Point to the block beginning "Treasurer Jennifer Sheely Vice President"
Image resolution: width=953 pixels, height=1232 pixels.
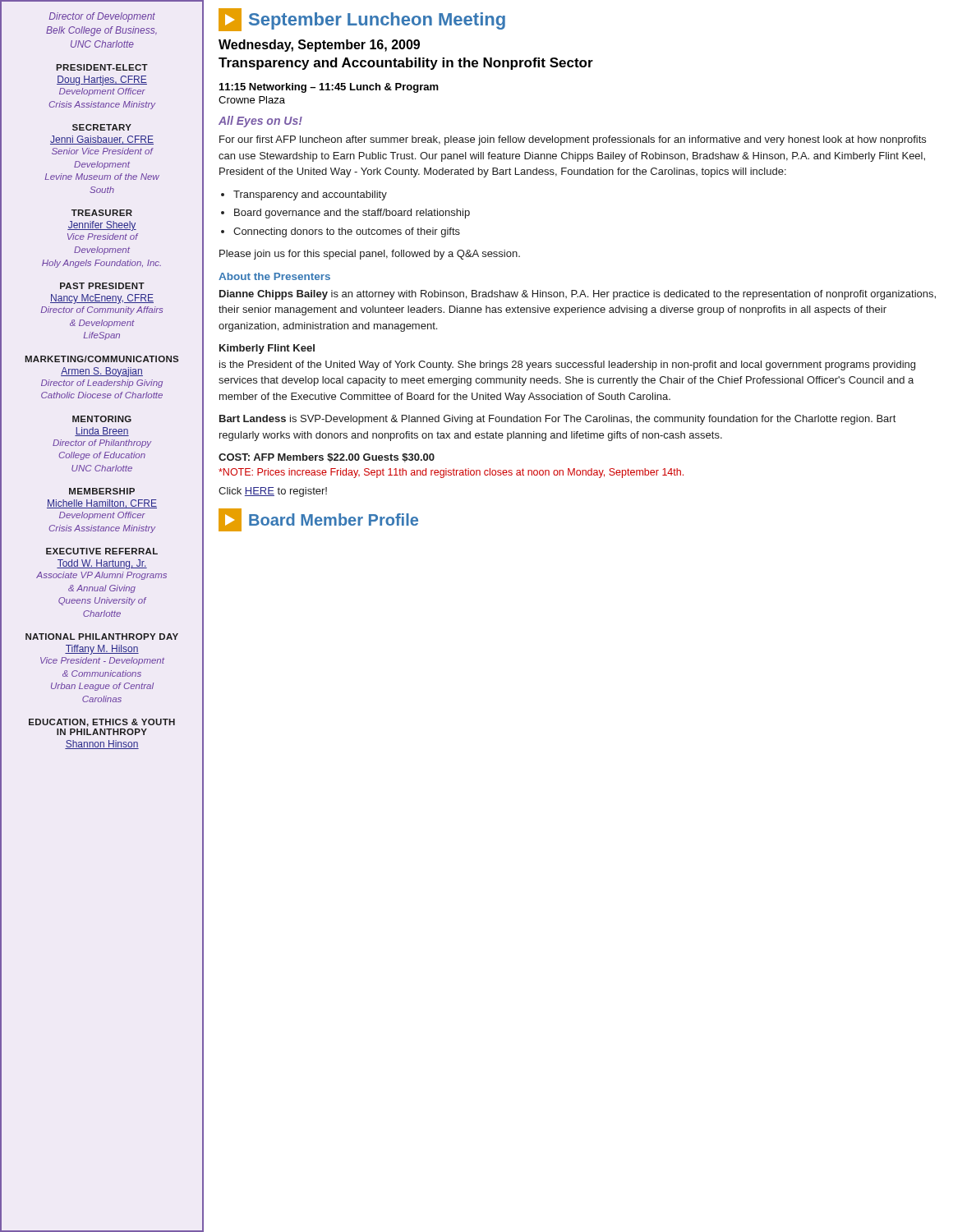102,239
